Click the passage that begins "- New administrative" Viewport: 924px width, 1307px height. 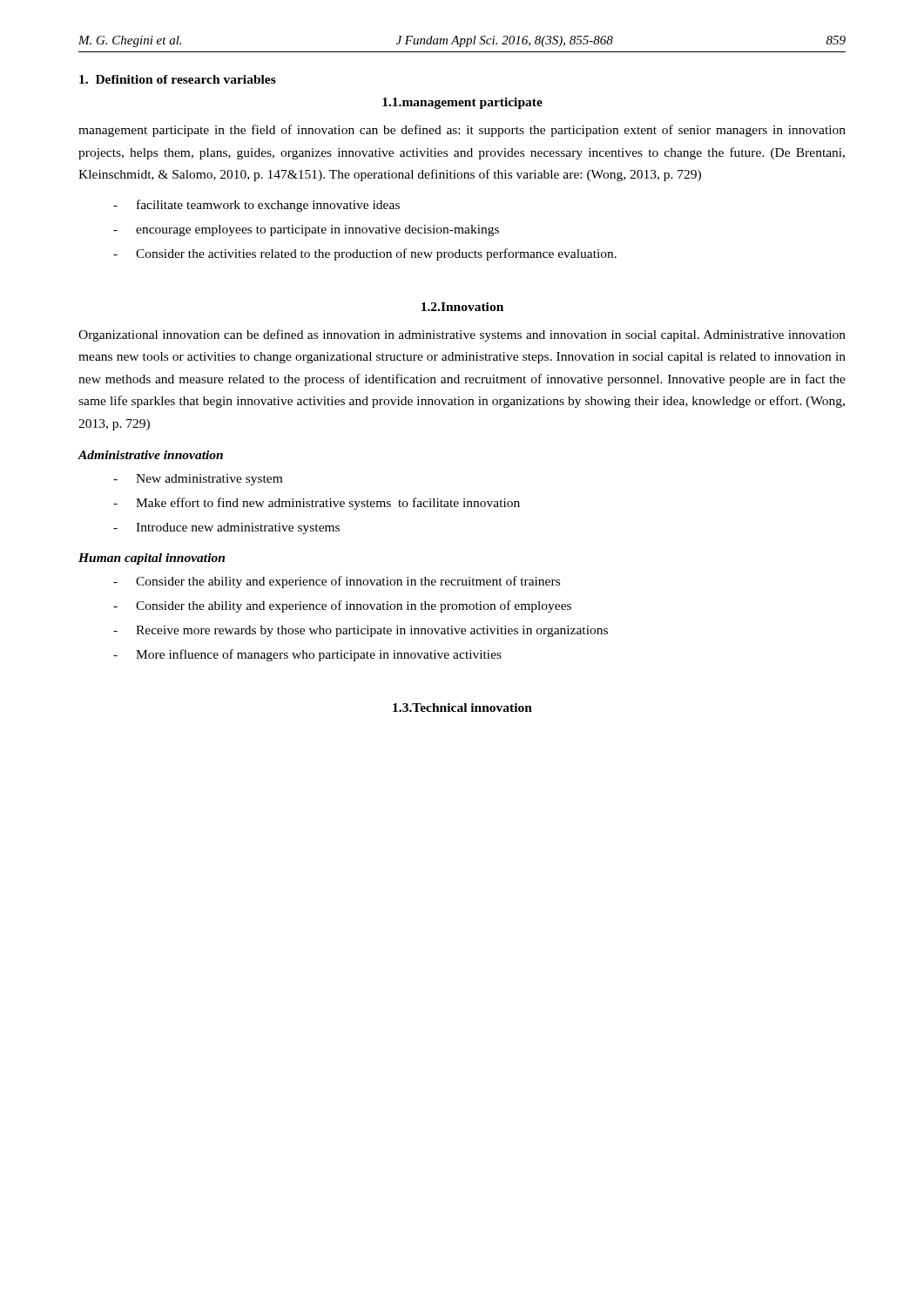198,478
